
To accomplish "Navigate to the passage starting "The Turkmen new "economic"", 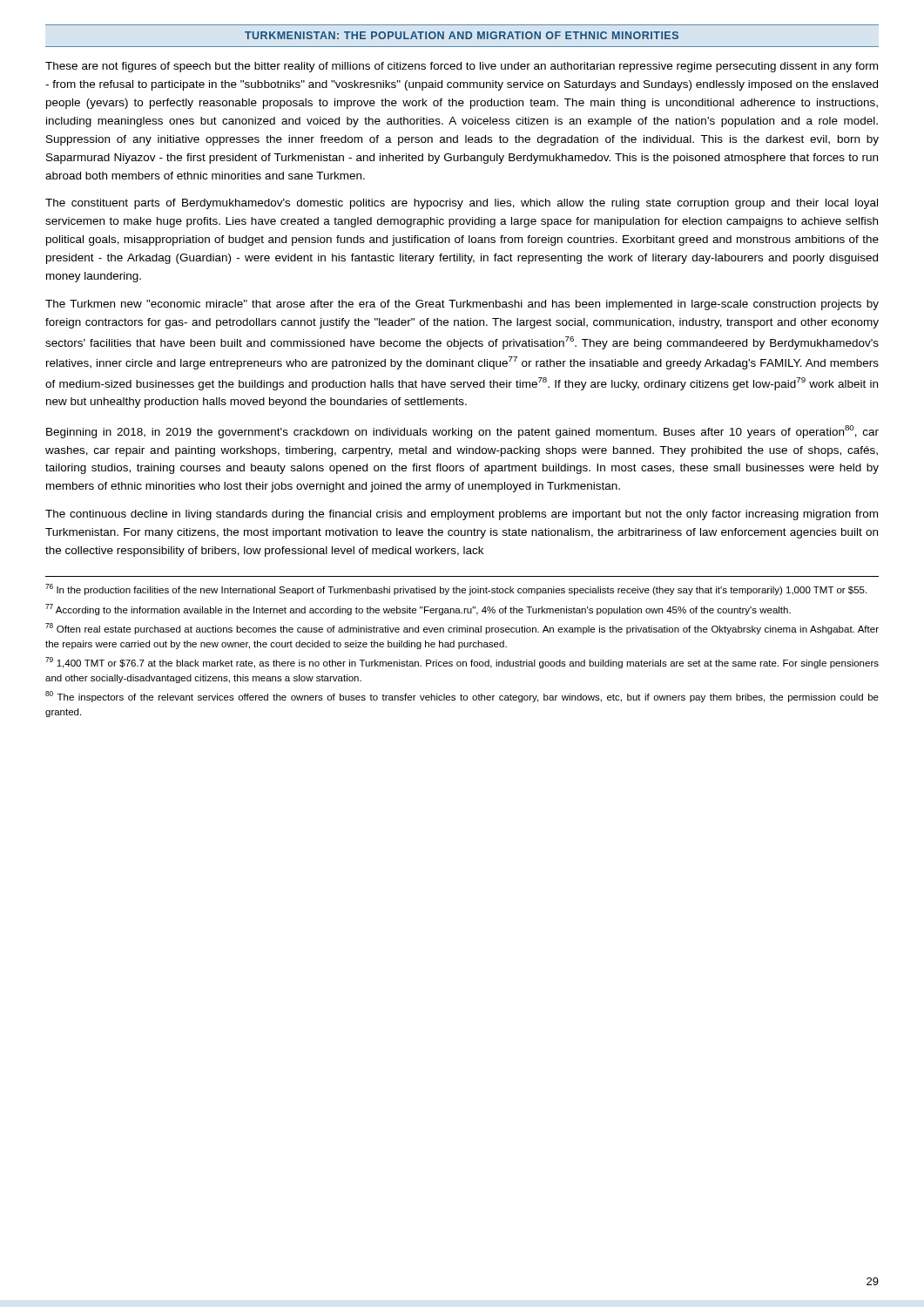I will [462, 353].
